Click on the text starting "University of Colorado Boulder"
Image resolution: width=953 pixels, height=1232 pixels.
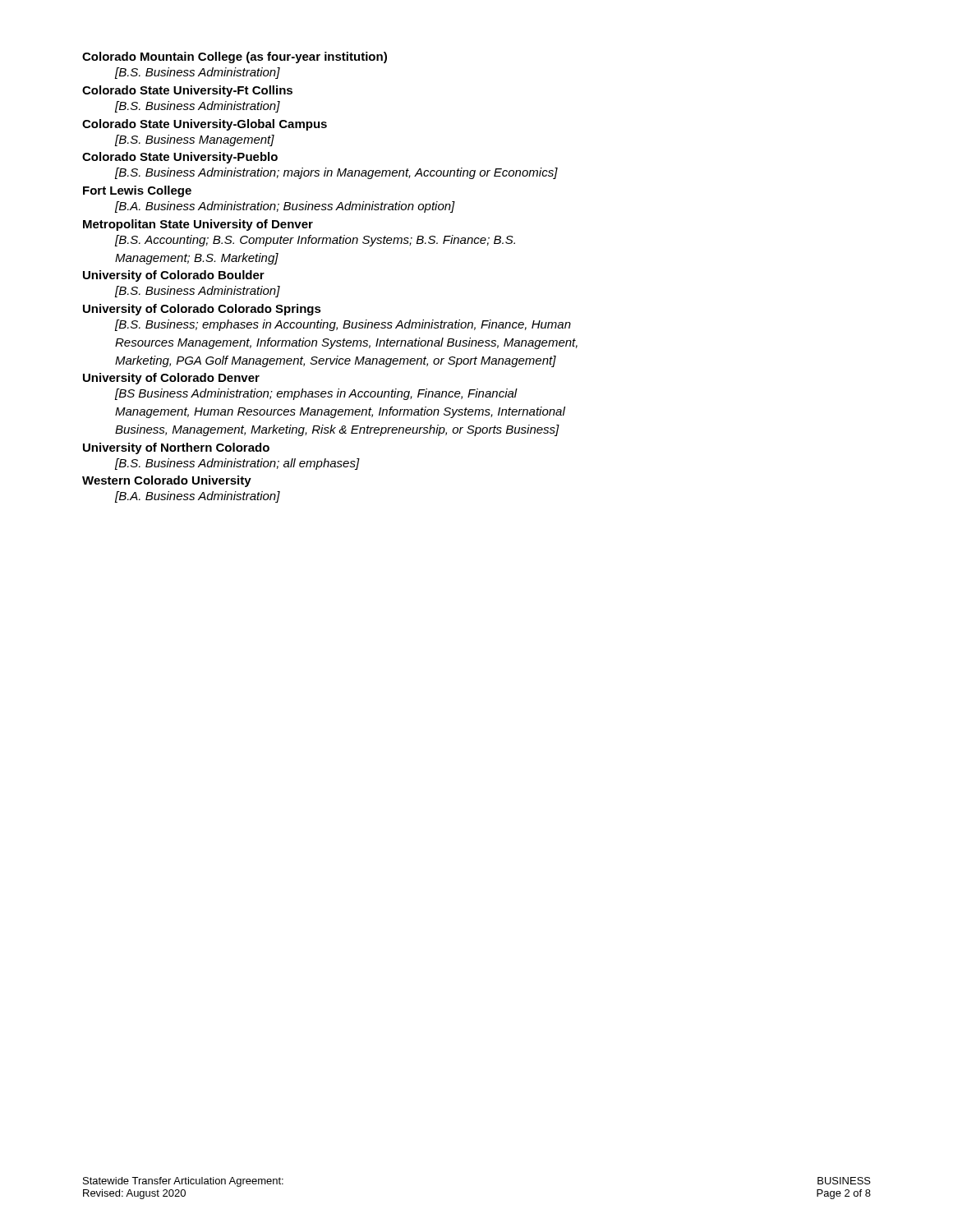[x=174, y=276]
